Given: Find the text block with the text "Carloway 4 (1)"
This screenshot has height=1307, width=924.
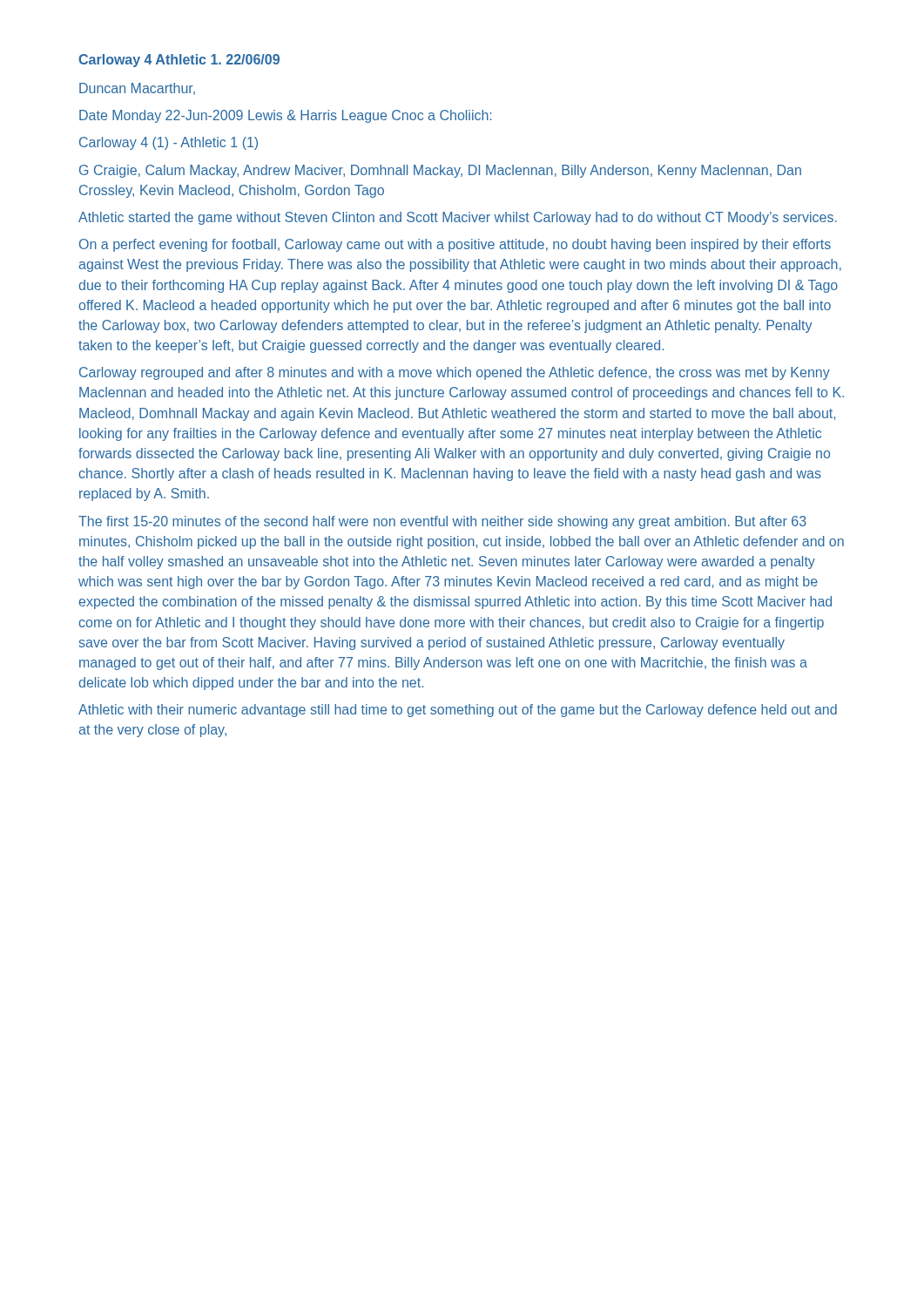Looking at the screenshot, I should pos(169,143).
